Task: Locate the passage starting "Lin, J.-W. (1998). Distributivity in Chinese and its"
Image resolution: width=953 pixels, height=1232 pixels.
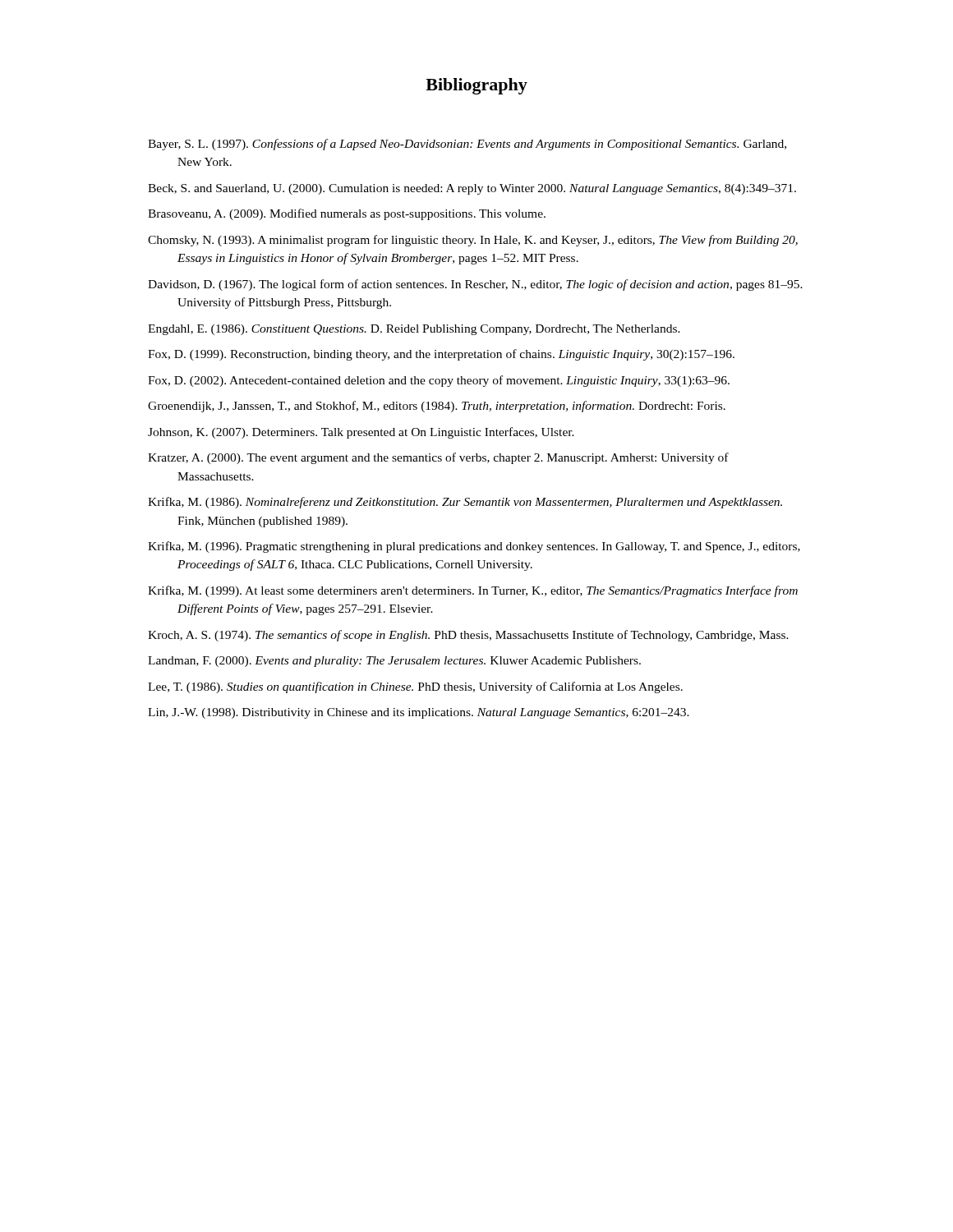Action: [419, 712]
